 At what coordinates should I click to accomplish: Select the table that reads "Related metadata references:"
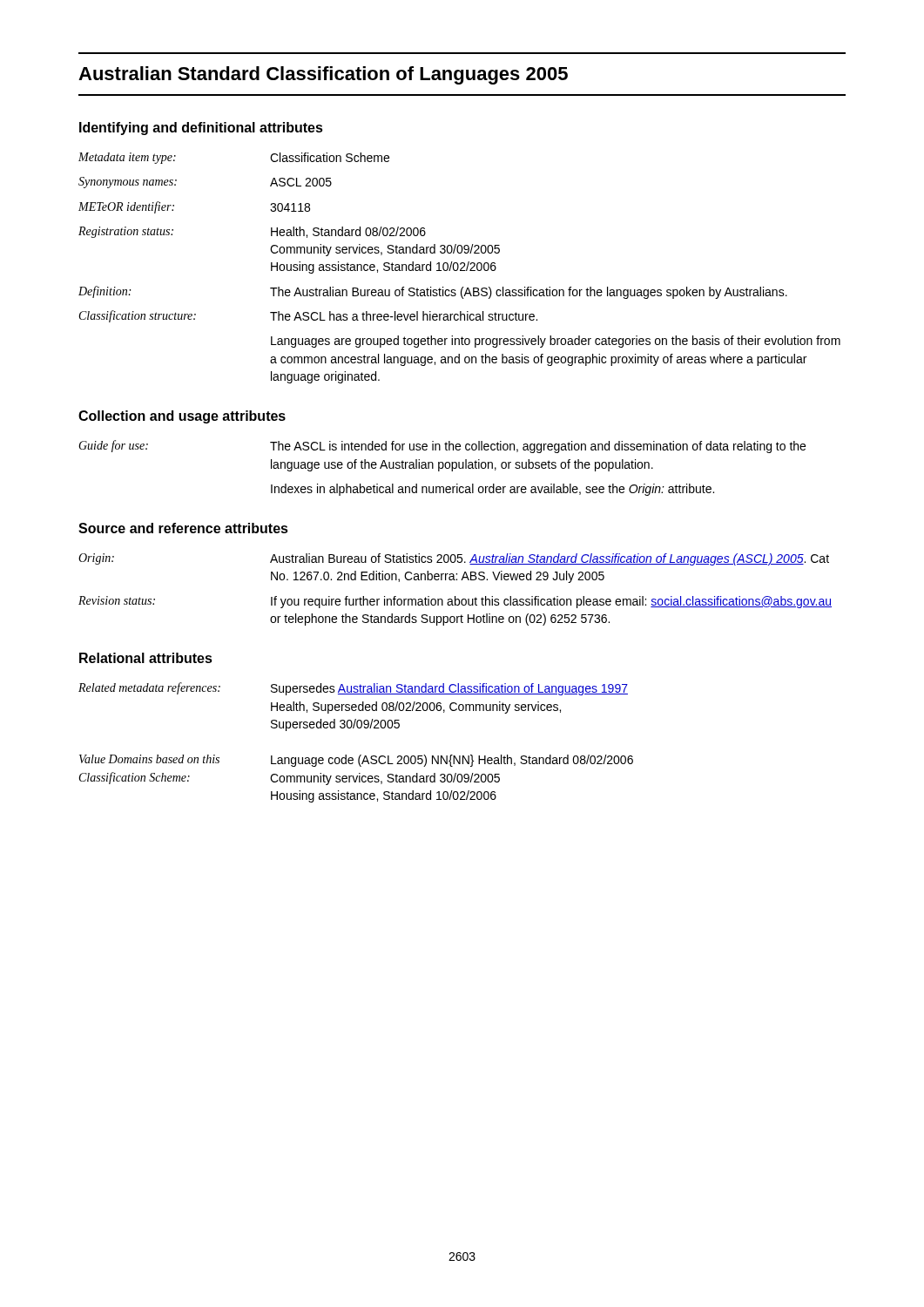pos(462,743)
